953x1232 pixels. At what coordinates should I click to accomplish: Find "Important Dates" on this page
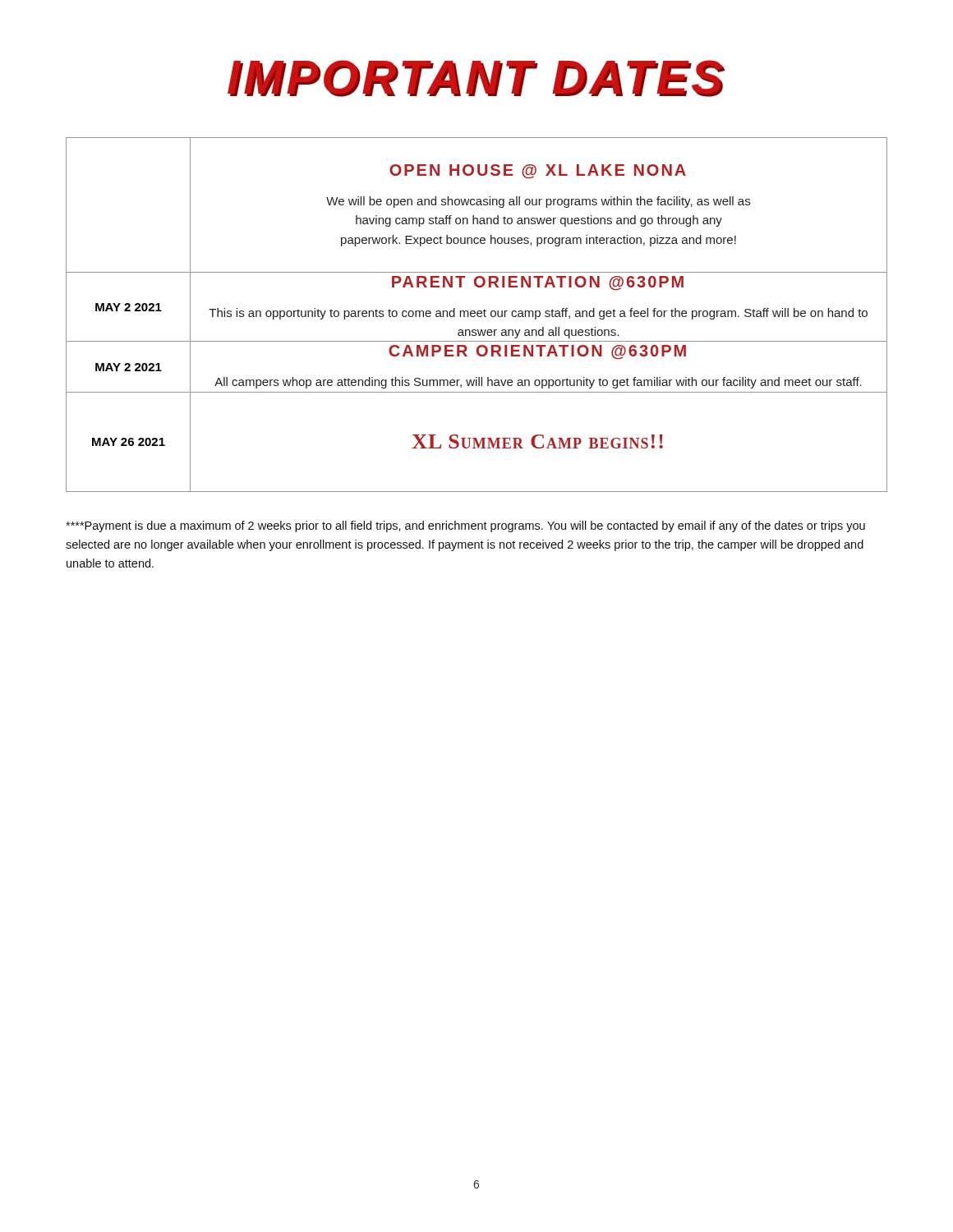(476, 77)
